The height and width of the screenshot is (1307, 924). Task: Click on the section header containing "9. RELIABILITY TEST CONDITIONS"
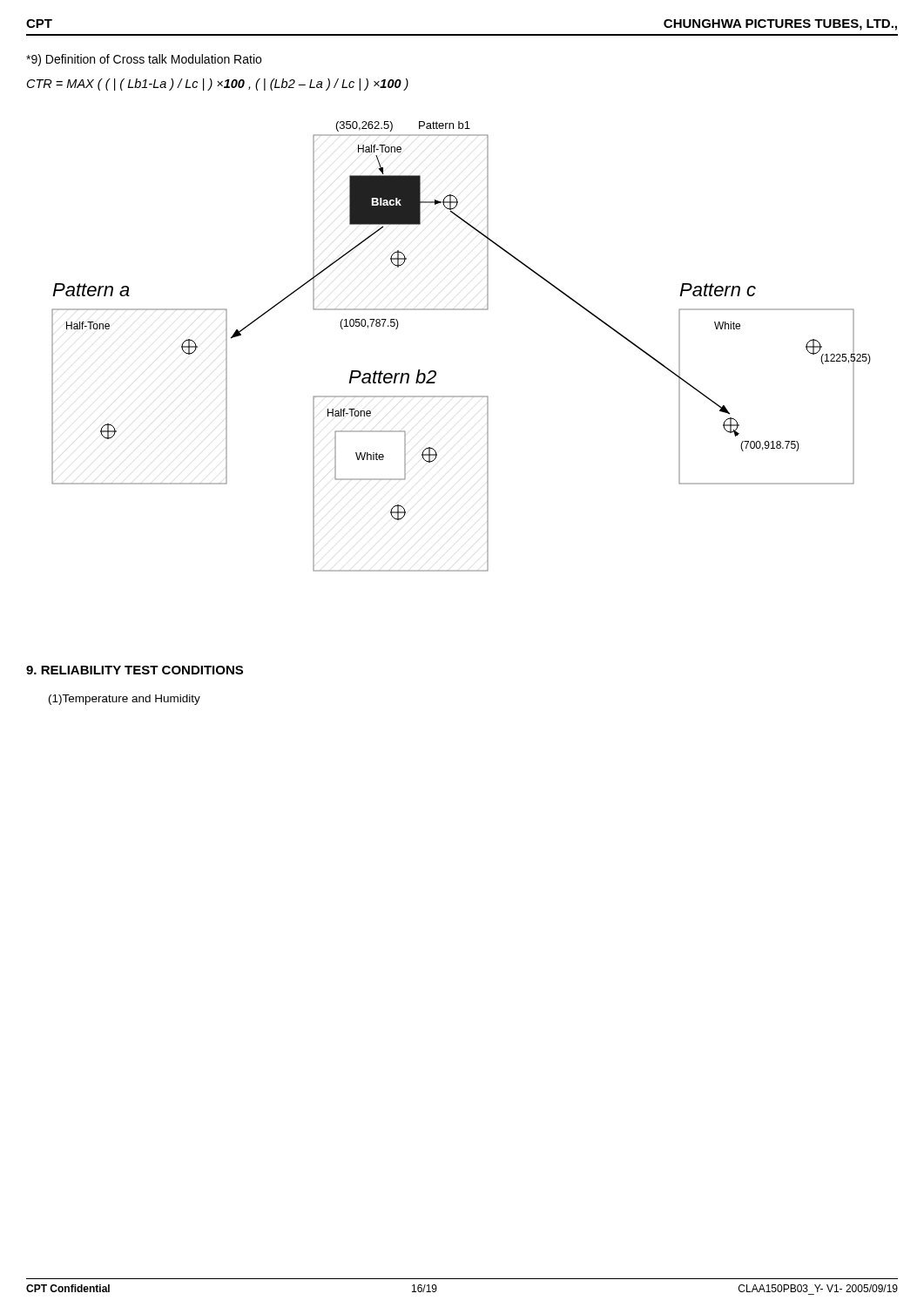tap(135, 670)
